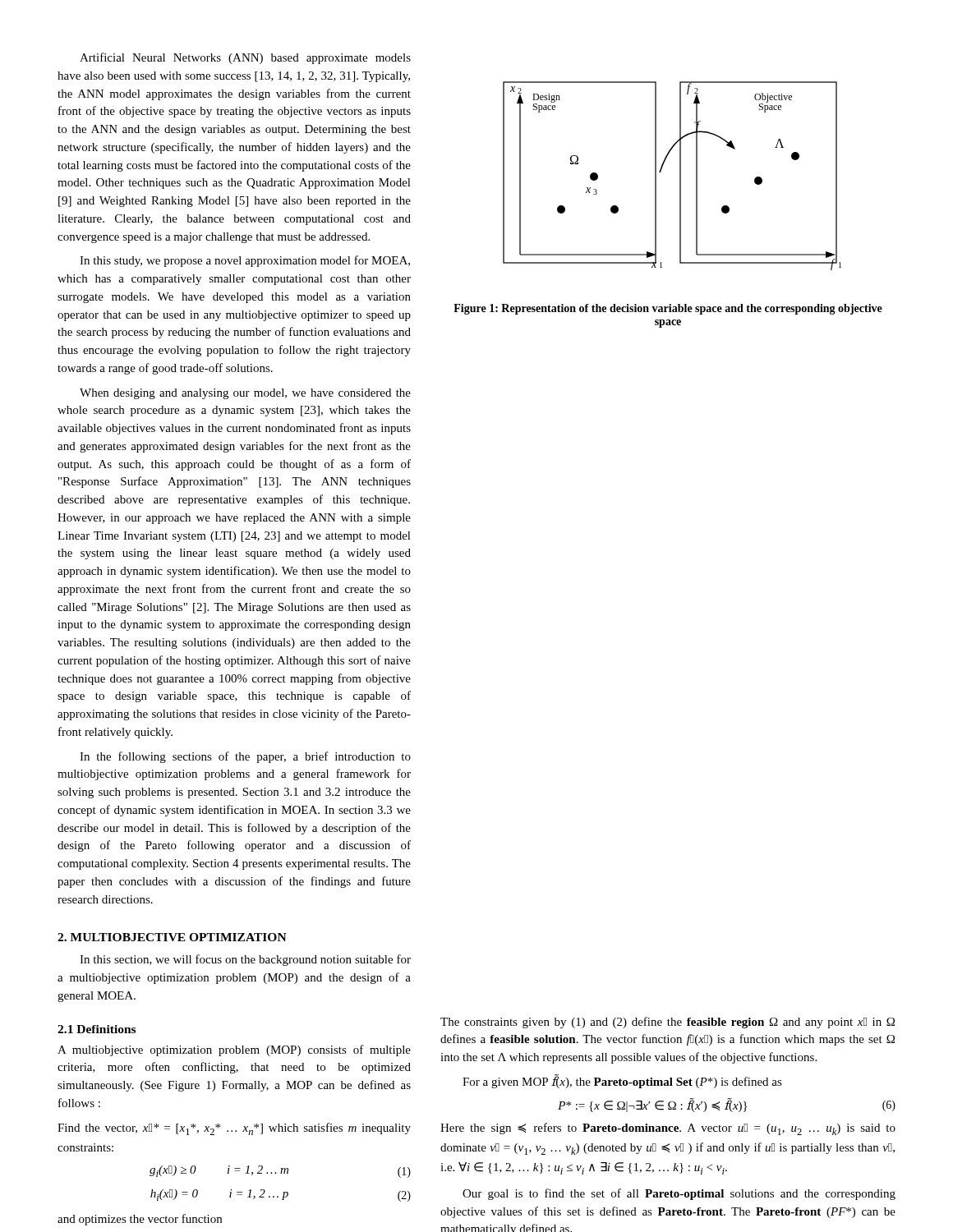Locate the element starting "and optimizes the vector function"
Viewport: 953px width, 1232px height.
[x=140, y=1220]
